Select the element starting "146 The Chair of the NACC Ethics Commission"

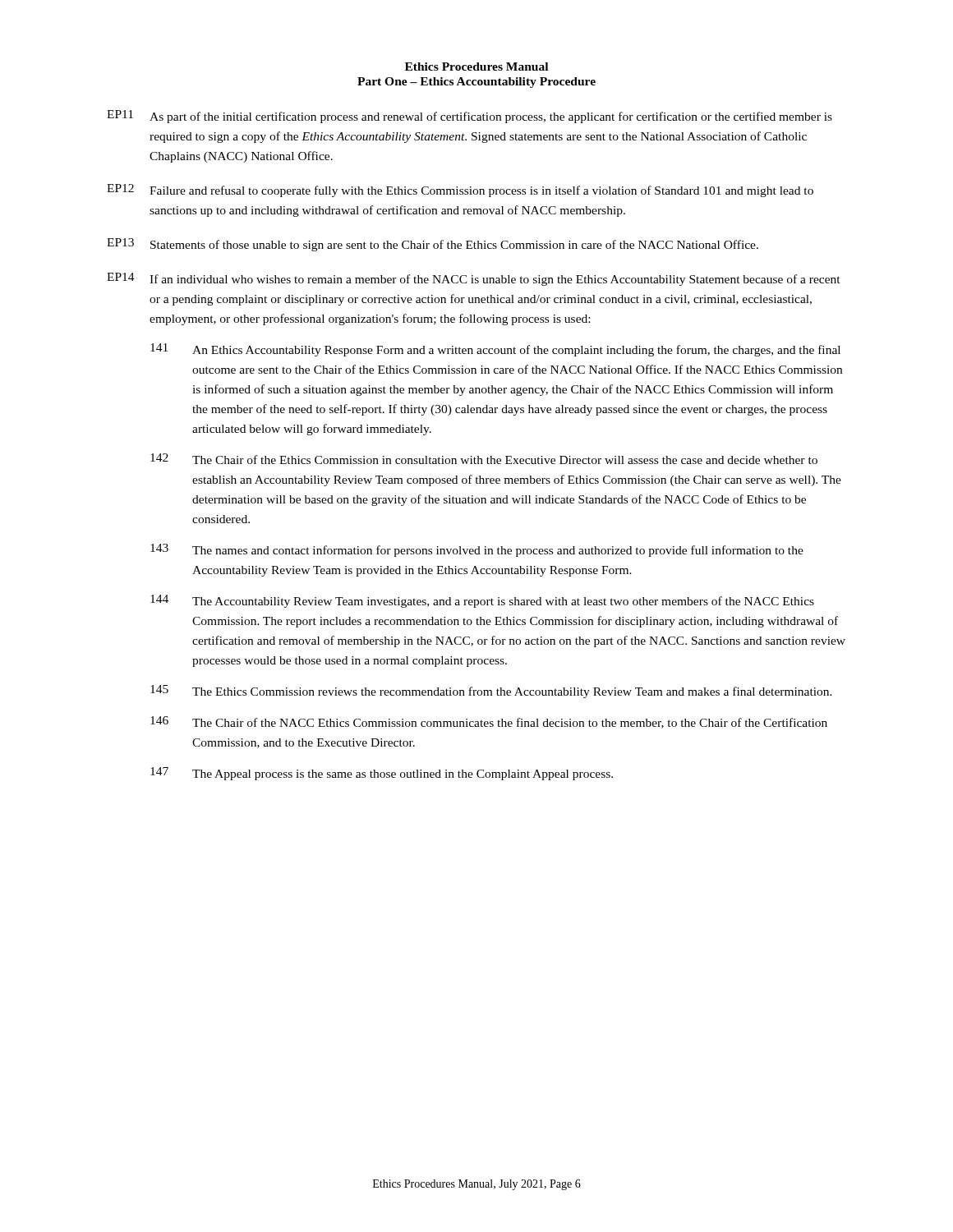click(498, 733)
